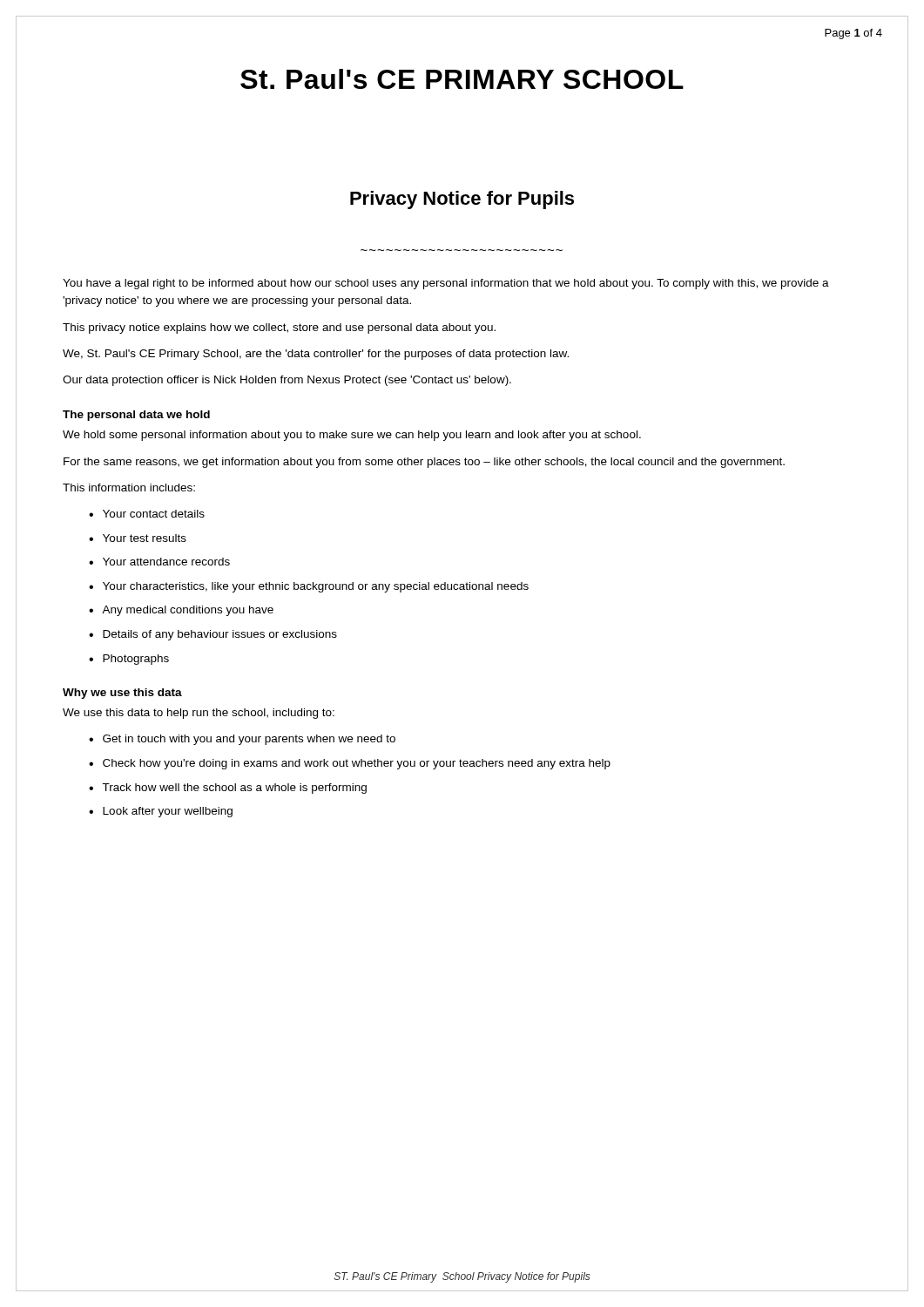Viewport: 924px width, 1307px height.
Task: Click on the element starting "•Any medical conditions you have"
Action: pyautogui.click(x=181, y=611)
